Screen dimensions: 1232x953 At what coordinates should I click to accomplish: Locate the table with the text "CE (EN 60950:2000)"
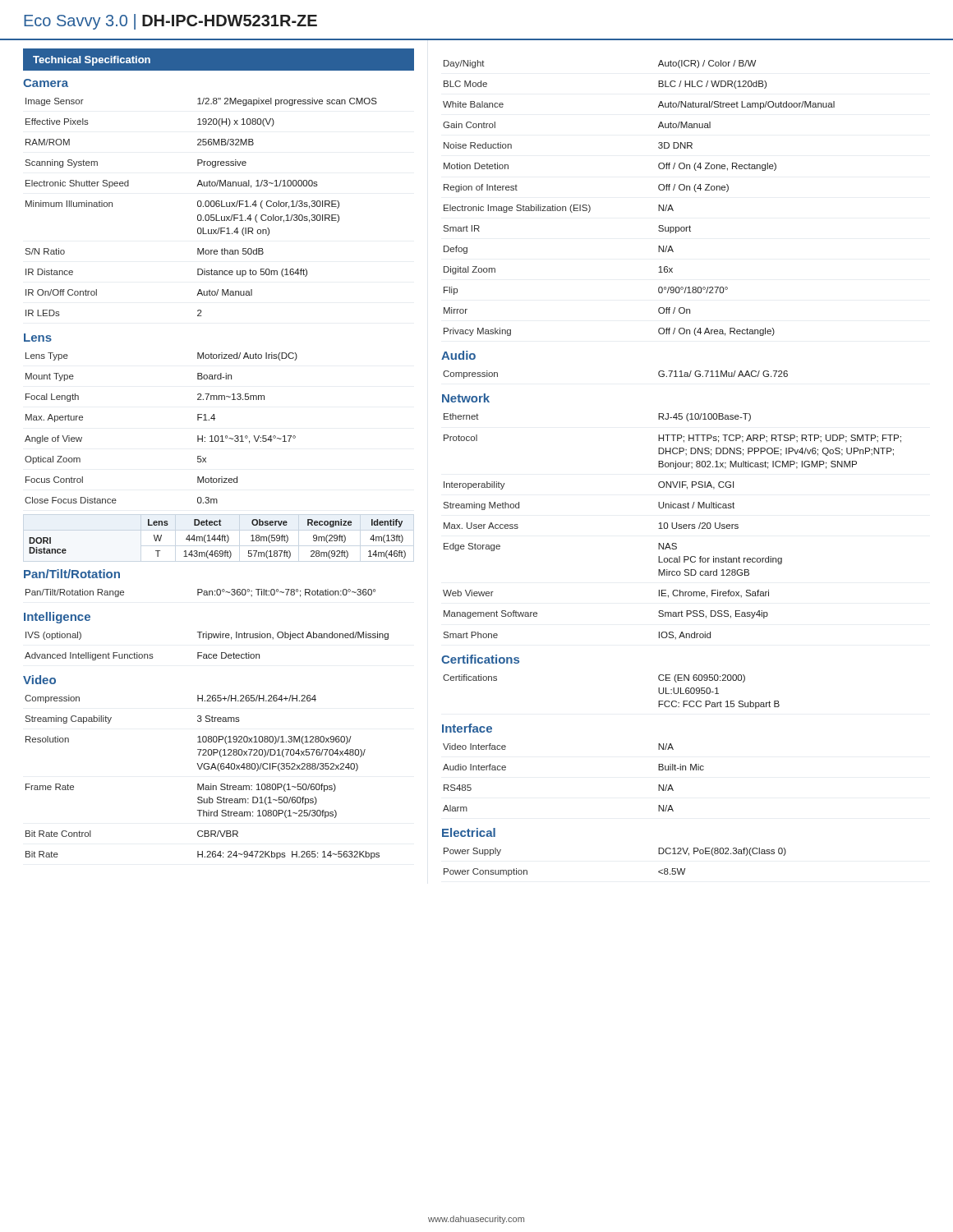pos(686,691)
